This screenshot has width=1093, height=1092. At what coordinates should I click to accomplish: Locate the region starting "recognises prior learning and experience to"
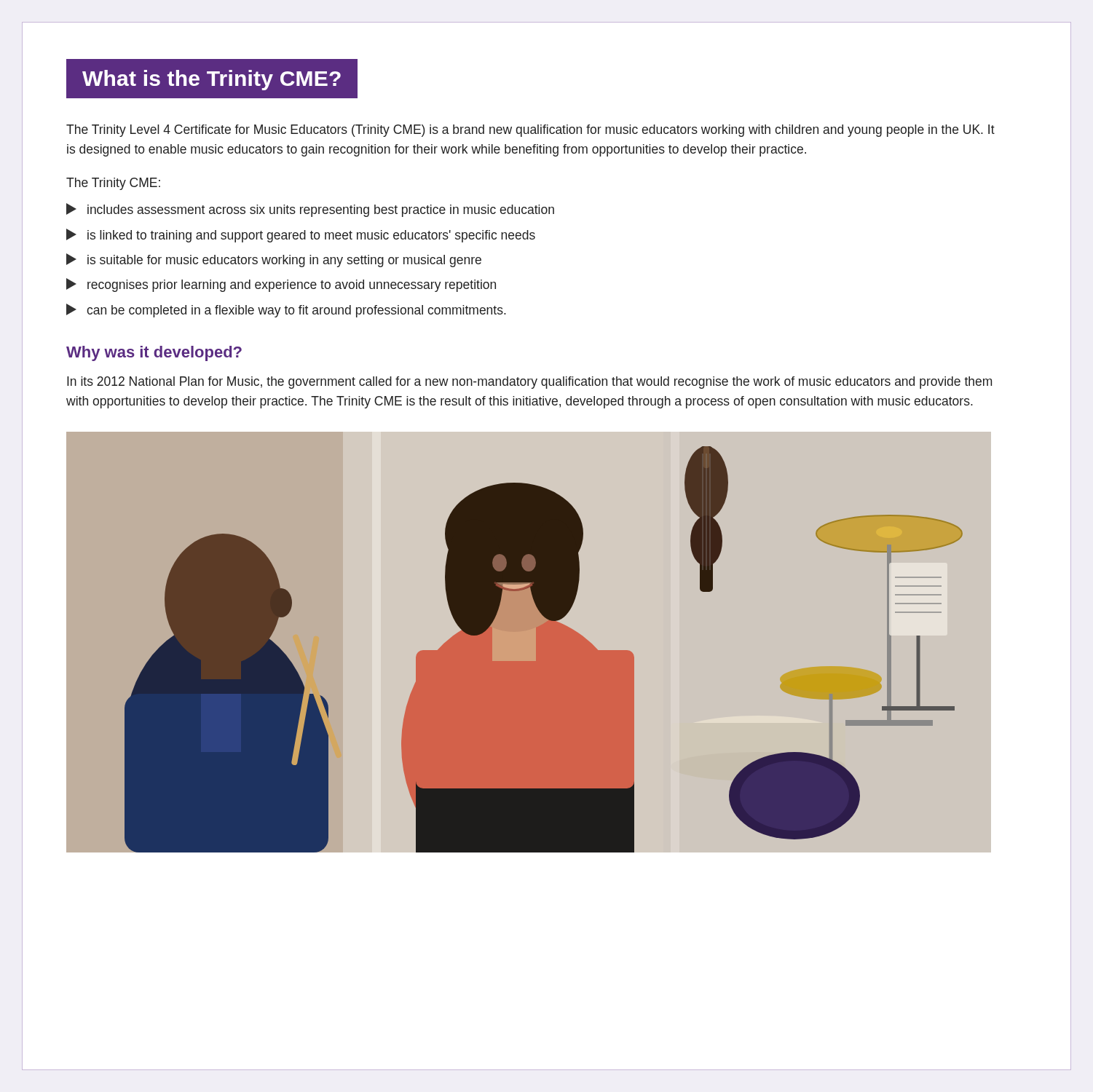pyautogui.click(x=282, y=285)
